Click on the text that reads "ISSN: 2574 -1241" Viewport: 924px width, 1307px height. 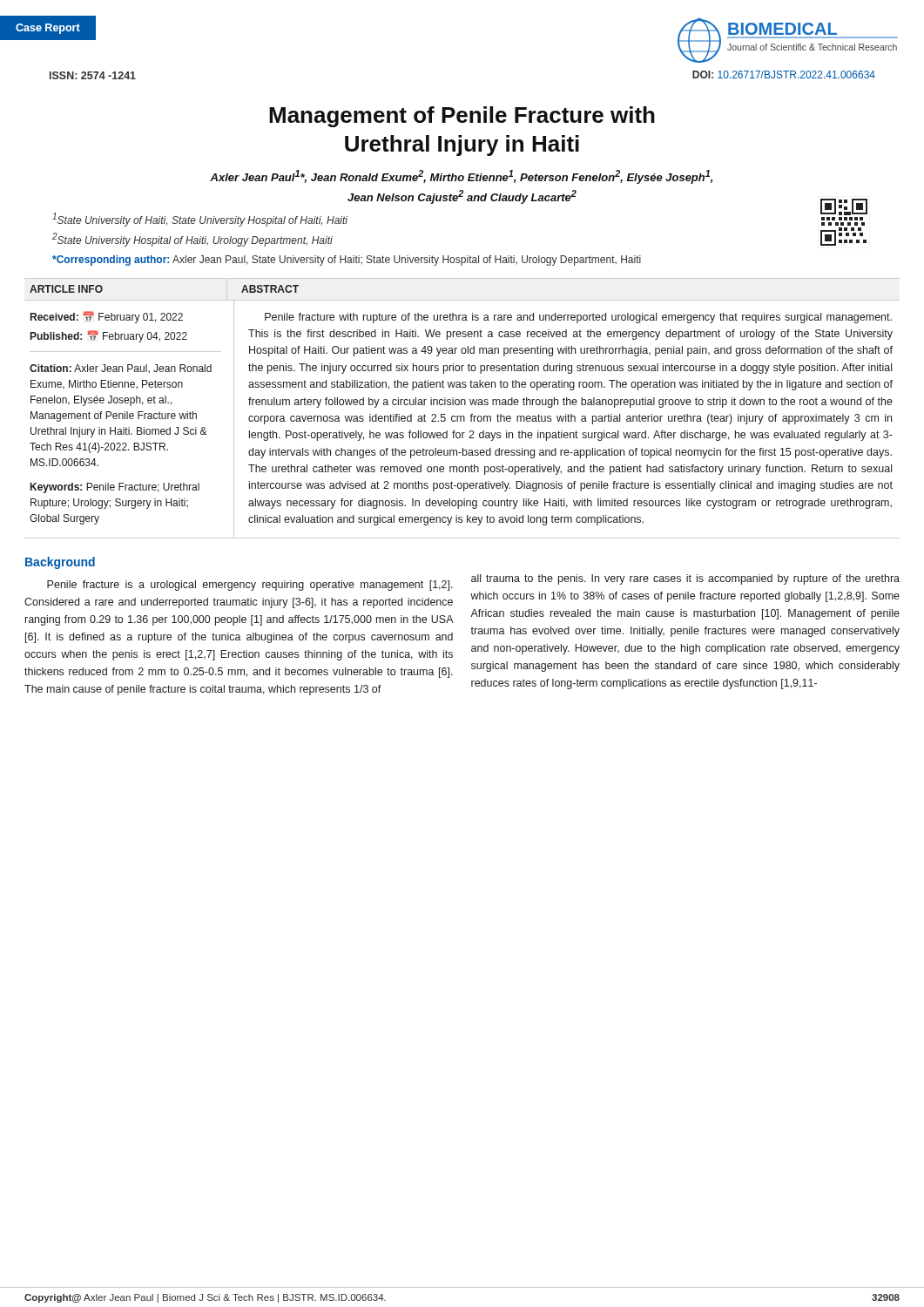pyautogui.click(x=92, y=76)
